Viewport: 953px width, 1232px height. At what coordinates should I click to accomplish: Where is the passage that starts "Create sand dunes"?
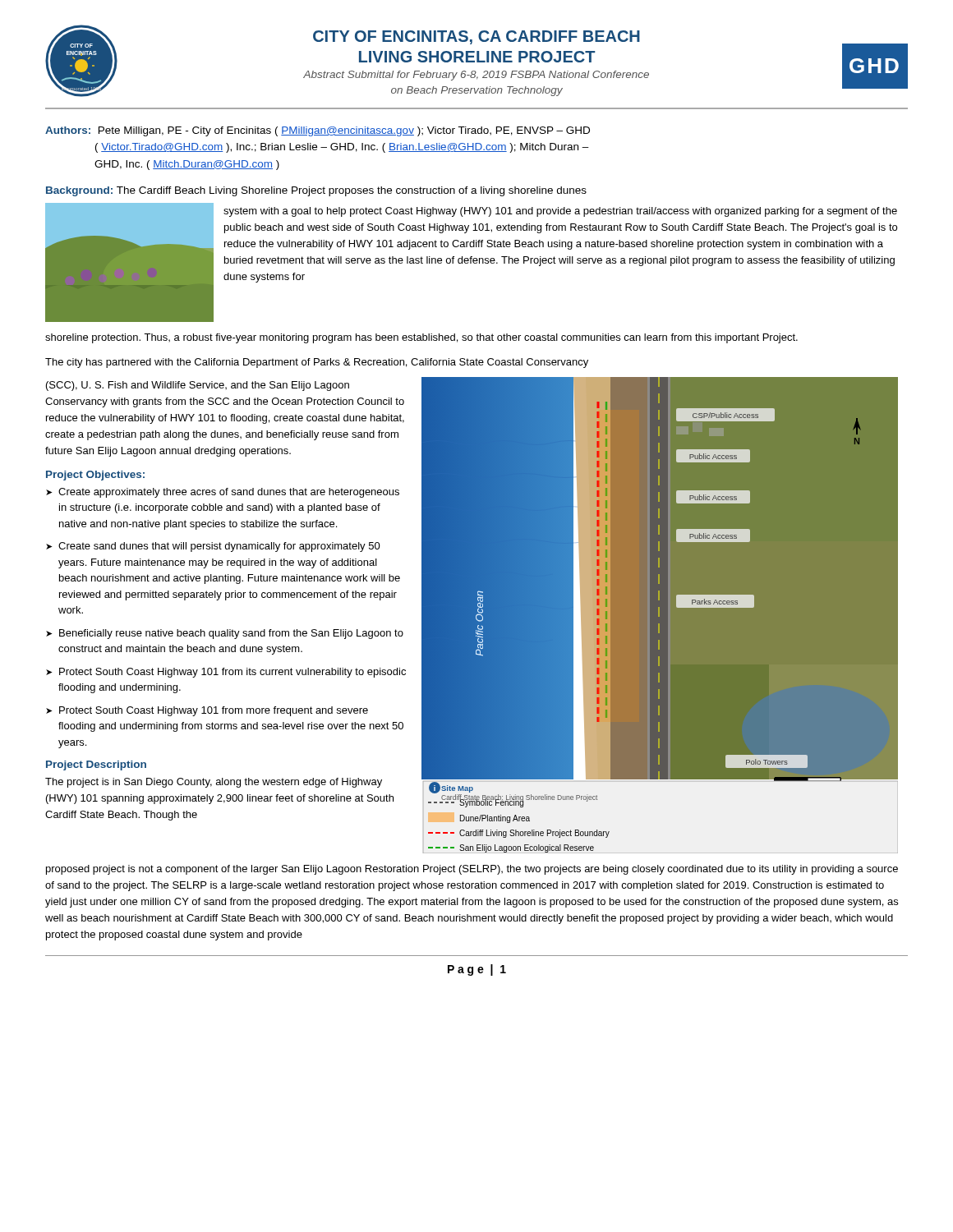229,578
